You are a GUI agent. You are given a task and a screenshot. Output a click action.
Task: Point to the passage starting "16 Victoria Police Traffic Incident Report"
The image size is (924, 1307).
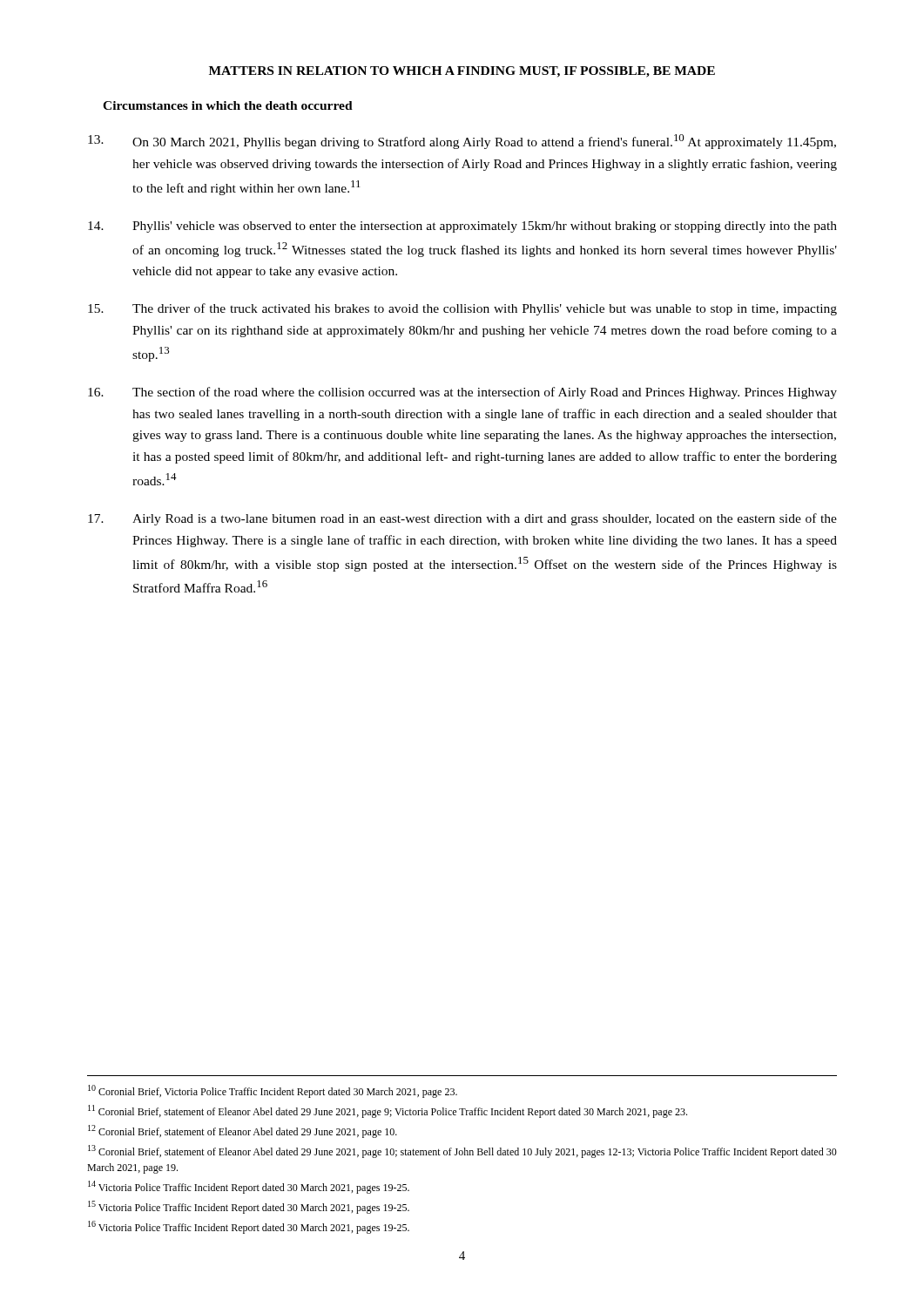[248, 1226]
